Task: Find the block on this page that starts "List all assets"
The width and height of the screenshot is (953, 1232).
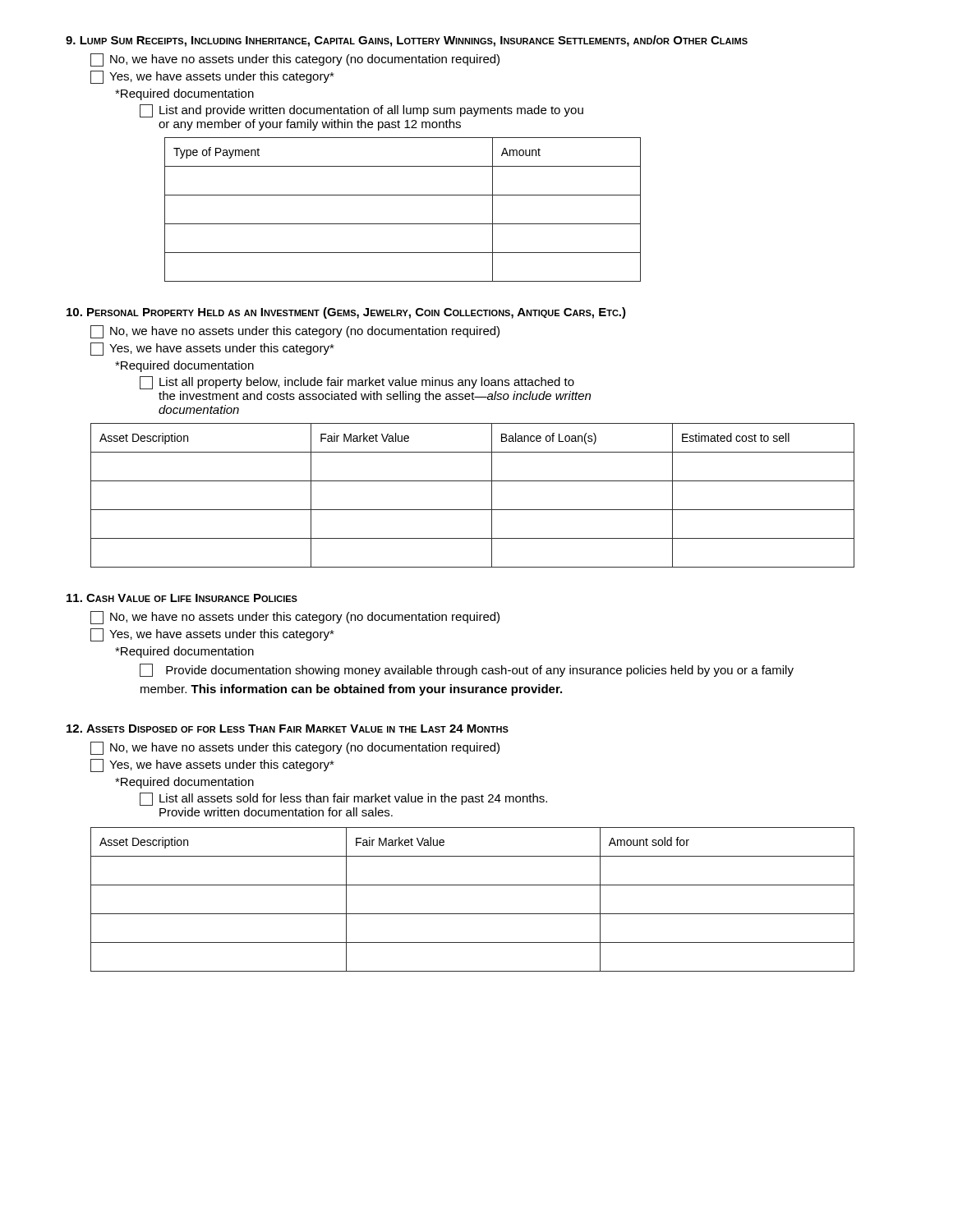Action: click(344, 805)
